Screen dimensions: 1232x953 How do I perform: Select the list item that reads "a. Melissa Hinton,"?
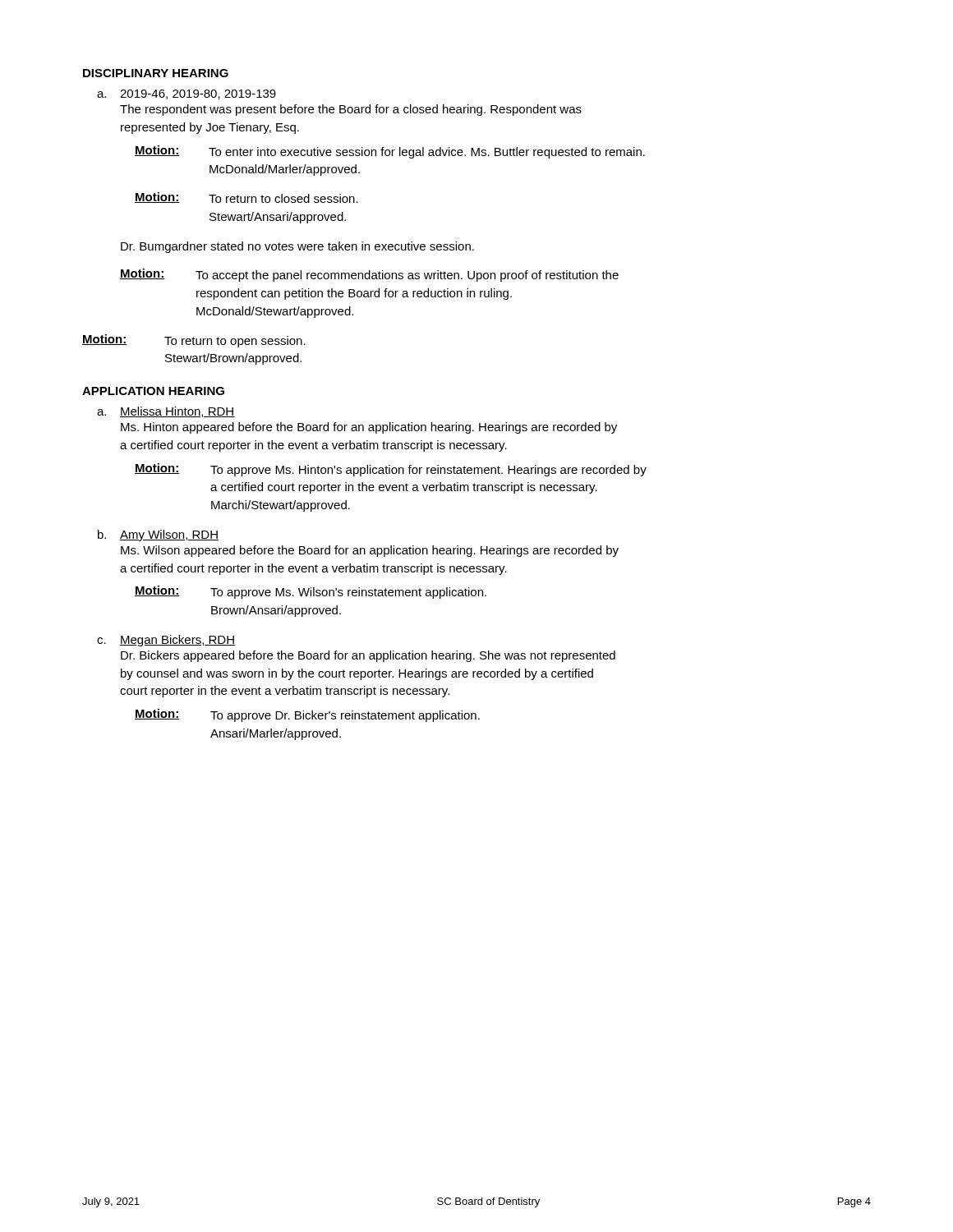484,429
